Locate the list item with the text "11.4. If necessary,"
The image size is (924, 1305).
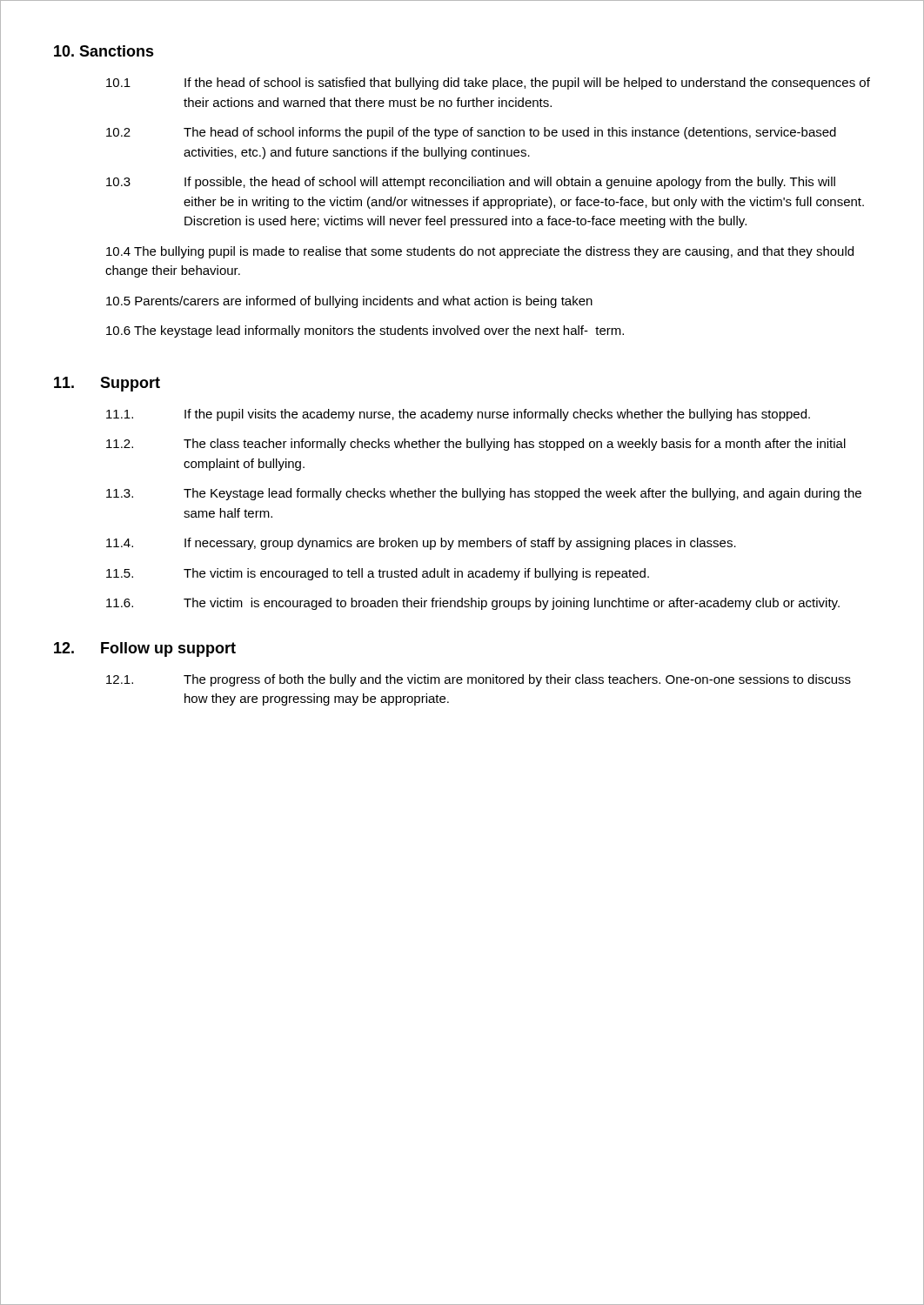(x=462, y=543)
